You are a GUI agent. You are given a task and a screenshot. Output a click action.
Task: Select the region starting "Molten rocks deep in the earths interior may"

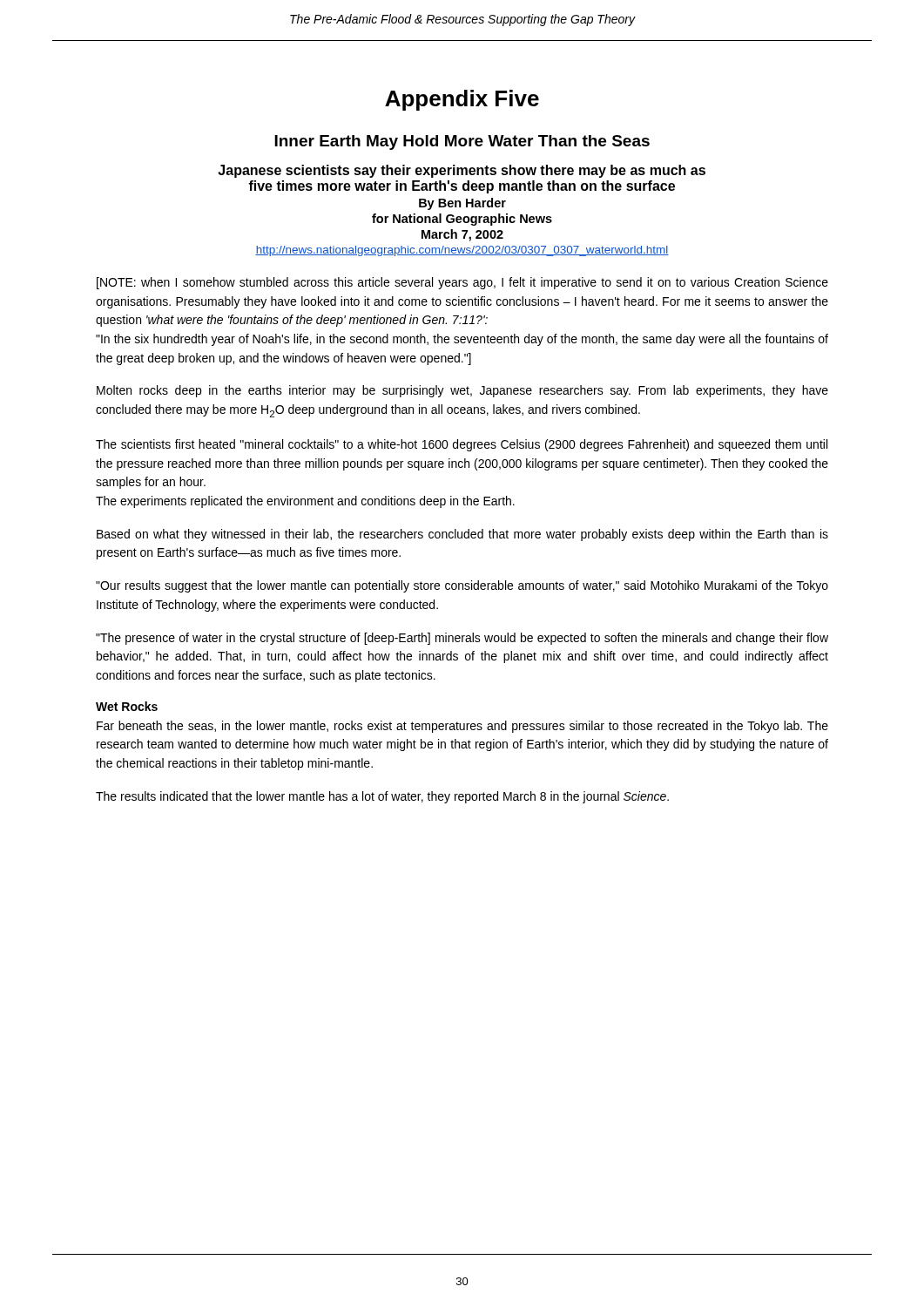(x=462, y=401)
